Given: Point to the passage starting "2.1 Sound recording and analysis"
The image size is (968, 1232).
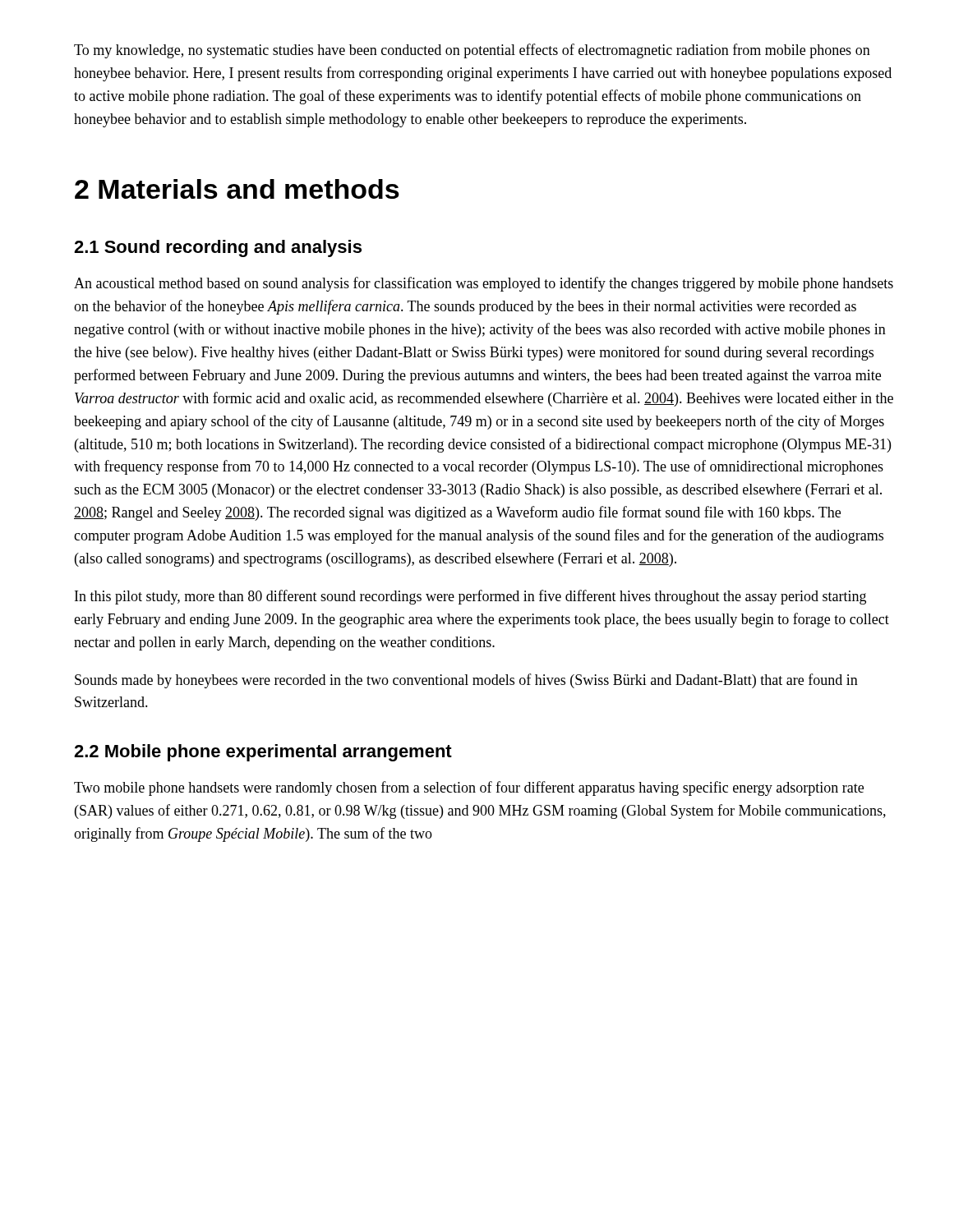Looking at the screenshot, I should (x=218, y=248).
